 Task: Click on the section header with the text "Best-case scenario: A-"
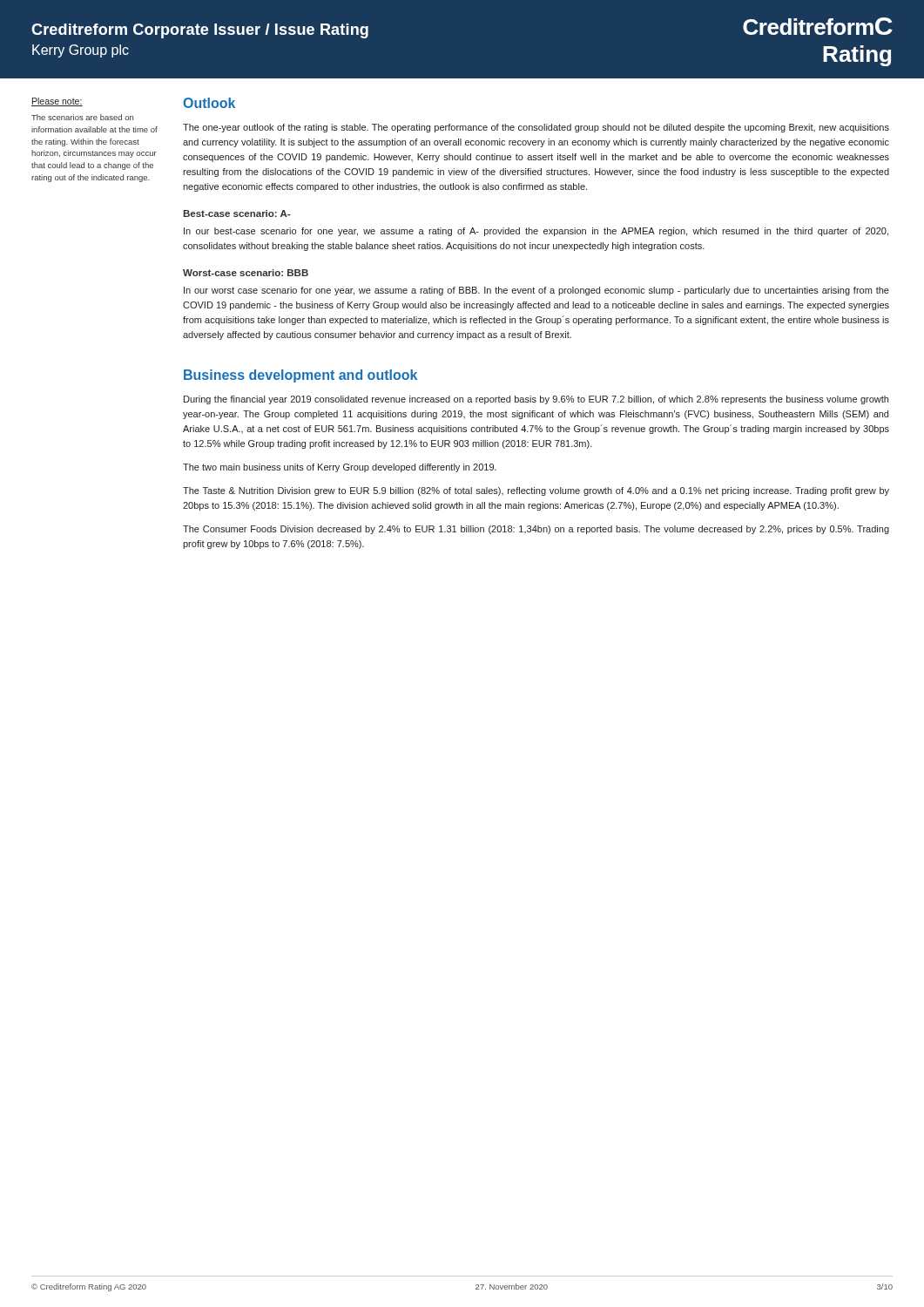pyautogui.click(x=237, y=214)
